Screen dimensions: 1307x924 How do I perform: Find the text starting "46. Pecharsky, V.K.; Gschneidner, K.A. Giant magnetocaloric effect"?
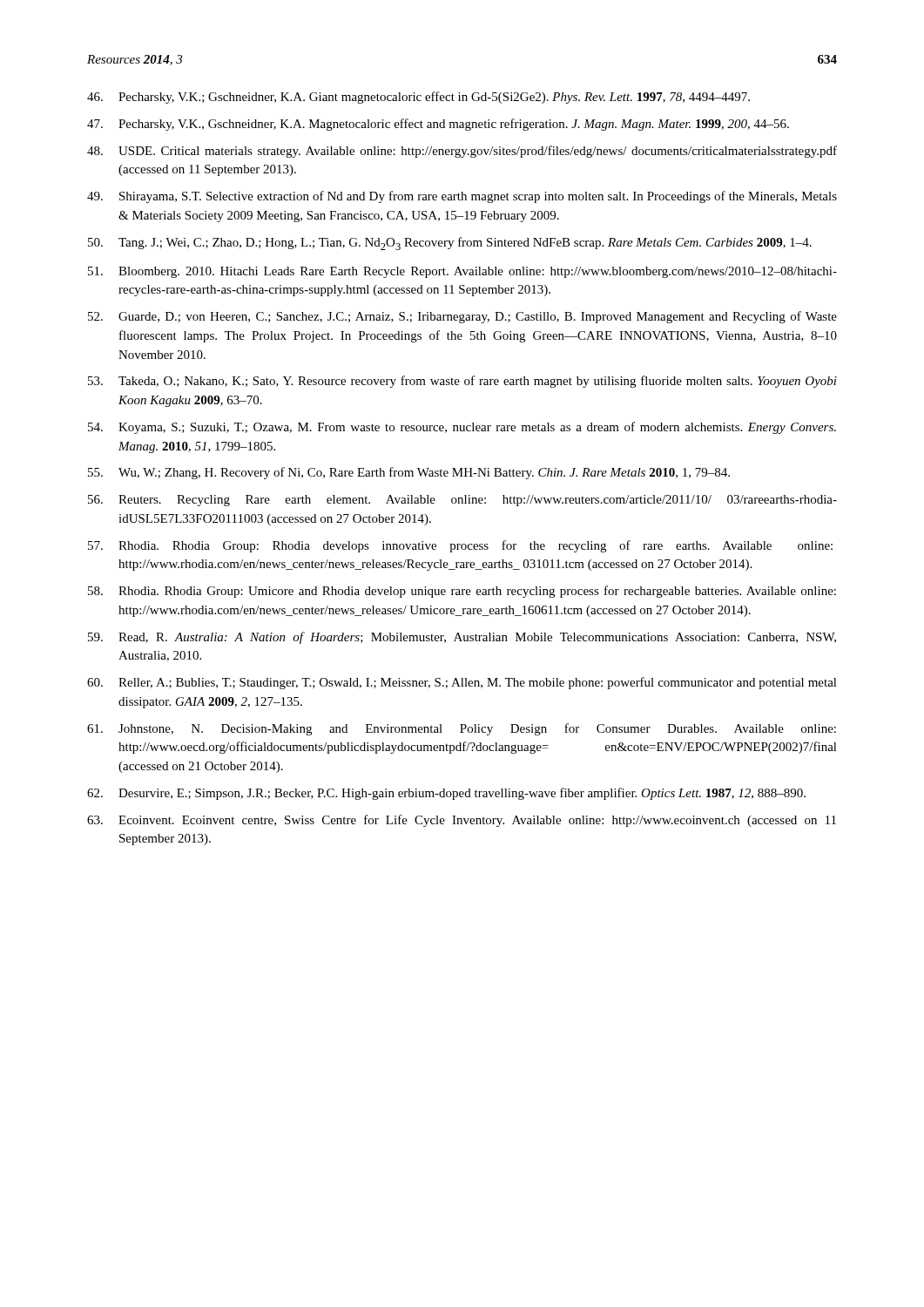coord(462,97)
